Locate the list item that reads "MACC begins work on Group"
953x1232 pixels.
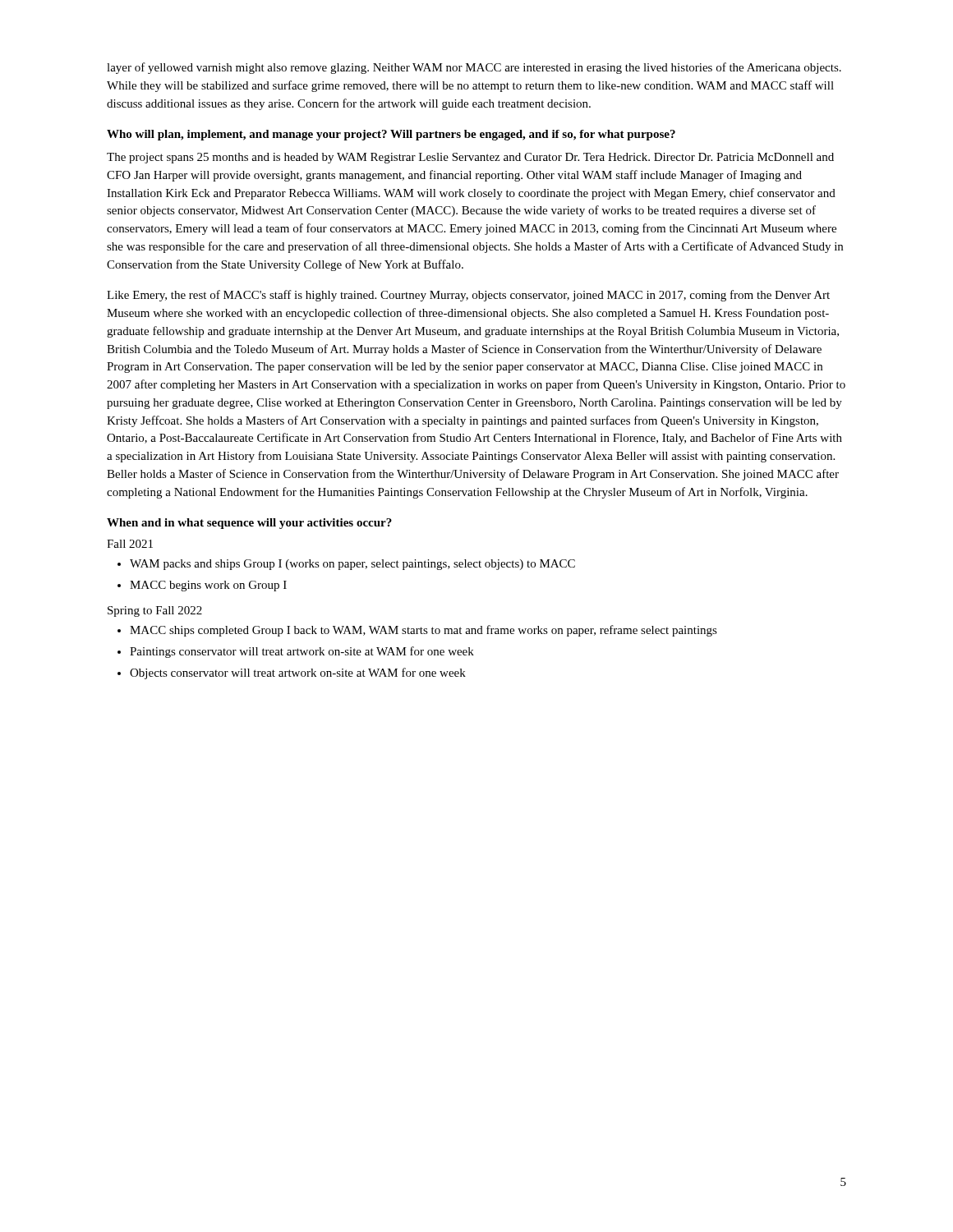tap(208, 584)
